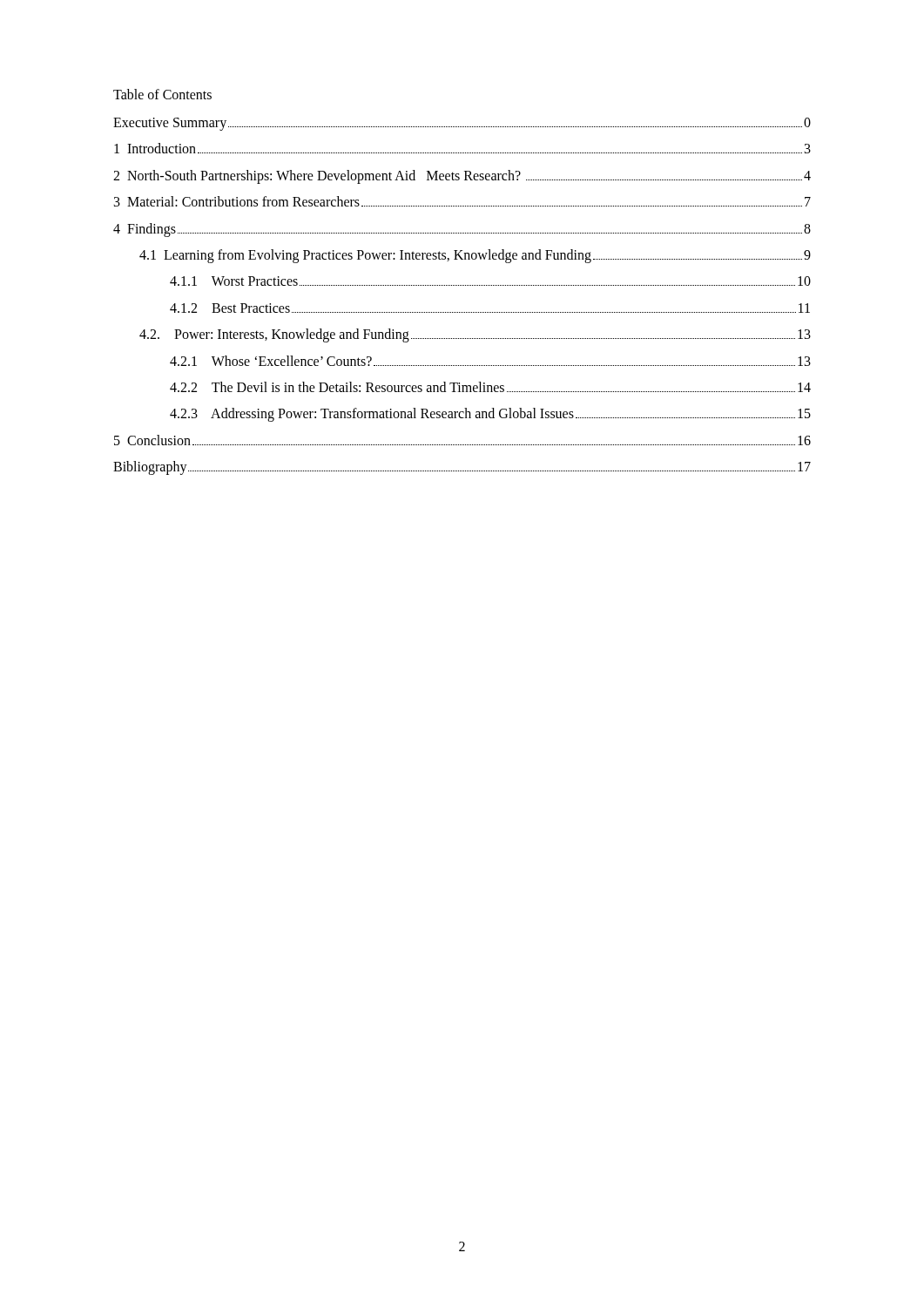This screenshot has width=924, height=1307.
Task: Click the passage that begins "3 Material: Contributions"
Action: coord(462,202)
